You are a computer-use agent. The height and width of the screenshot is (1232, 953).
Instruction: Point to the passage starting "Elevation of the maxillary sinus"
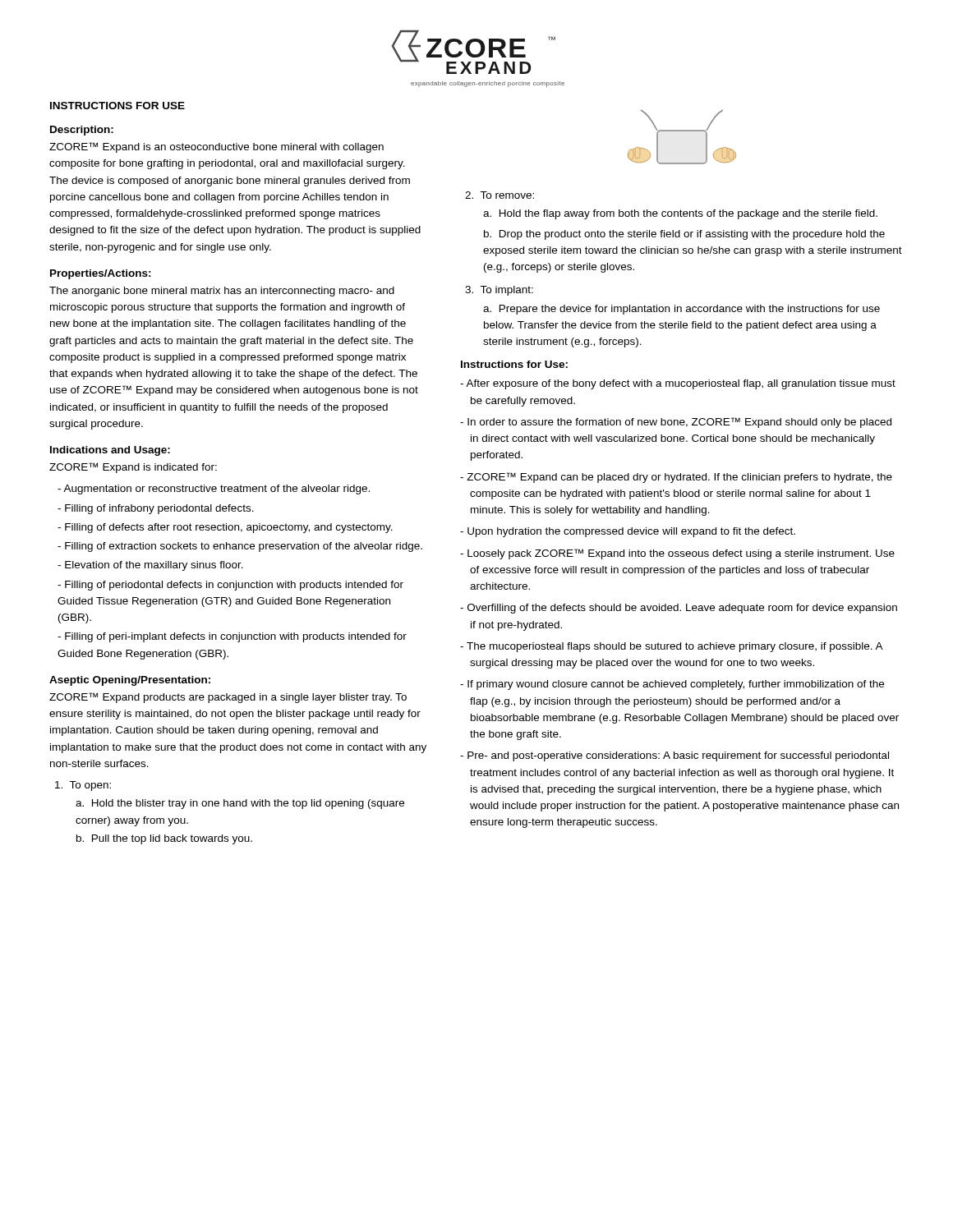(151, 565)
